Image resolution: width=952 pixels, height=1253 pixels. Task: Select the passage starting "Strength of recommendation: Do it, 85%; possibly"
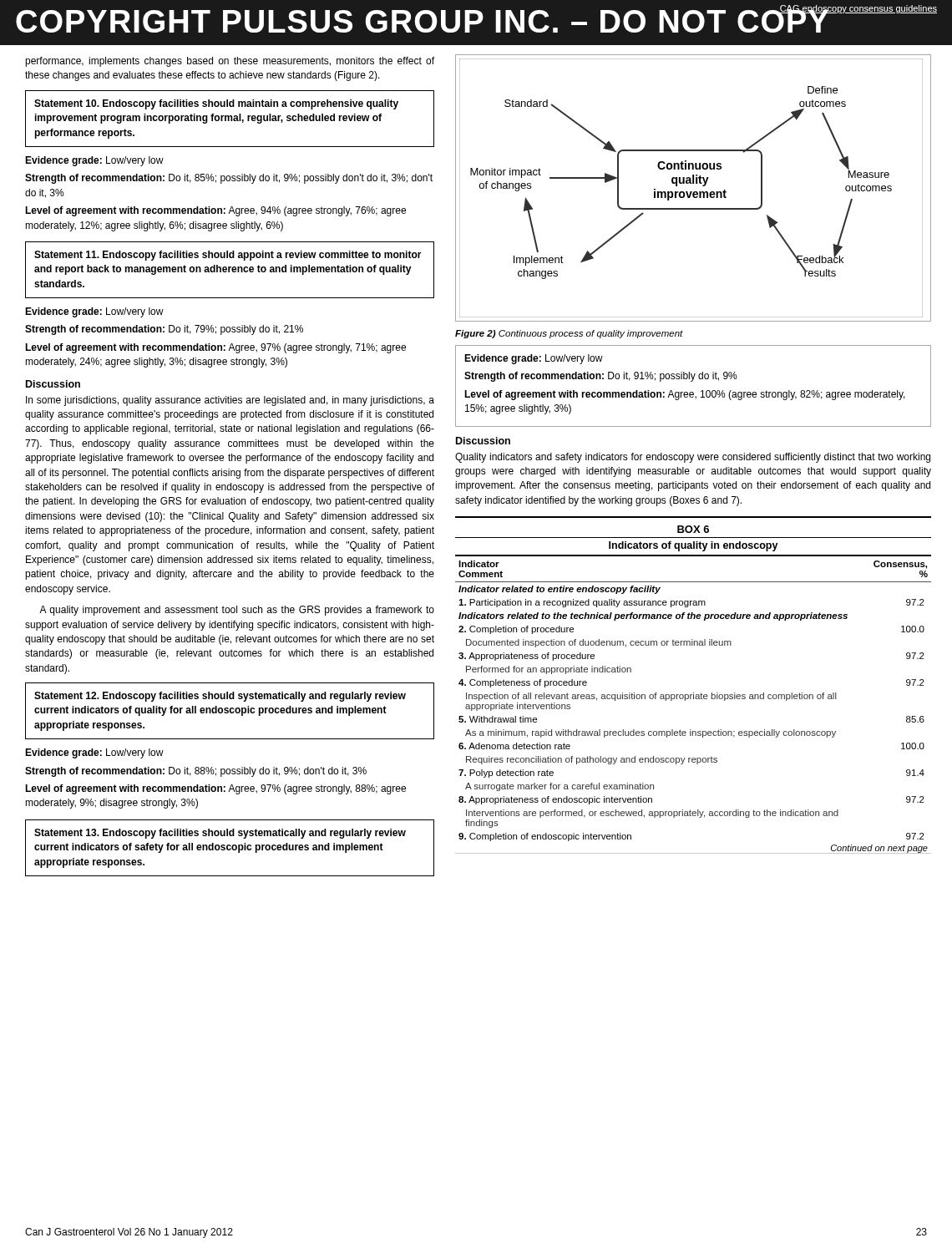pos(229,186)
